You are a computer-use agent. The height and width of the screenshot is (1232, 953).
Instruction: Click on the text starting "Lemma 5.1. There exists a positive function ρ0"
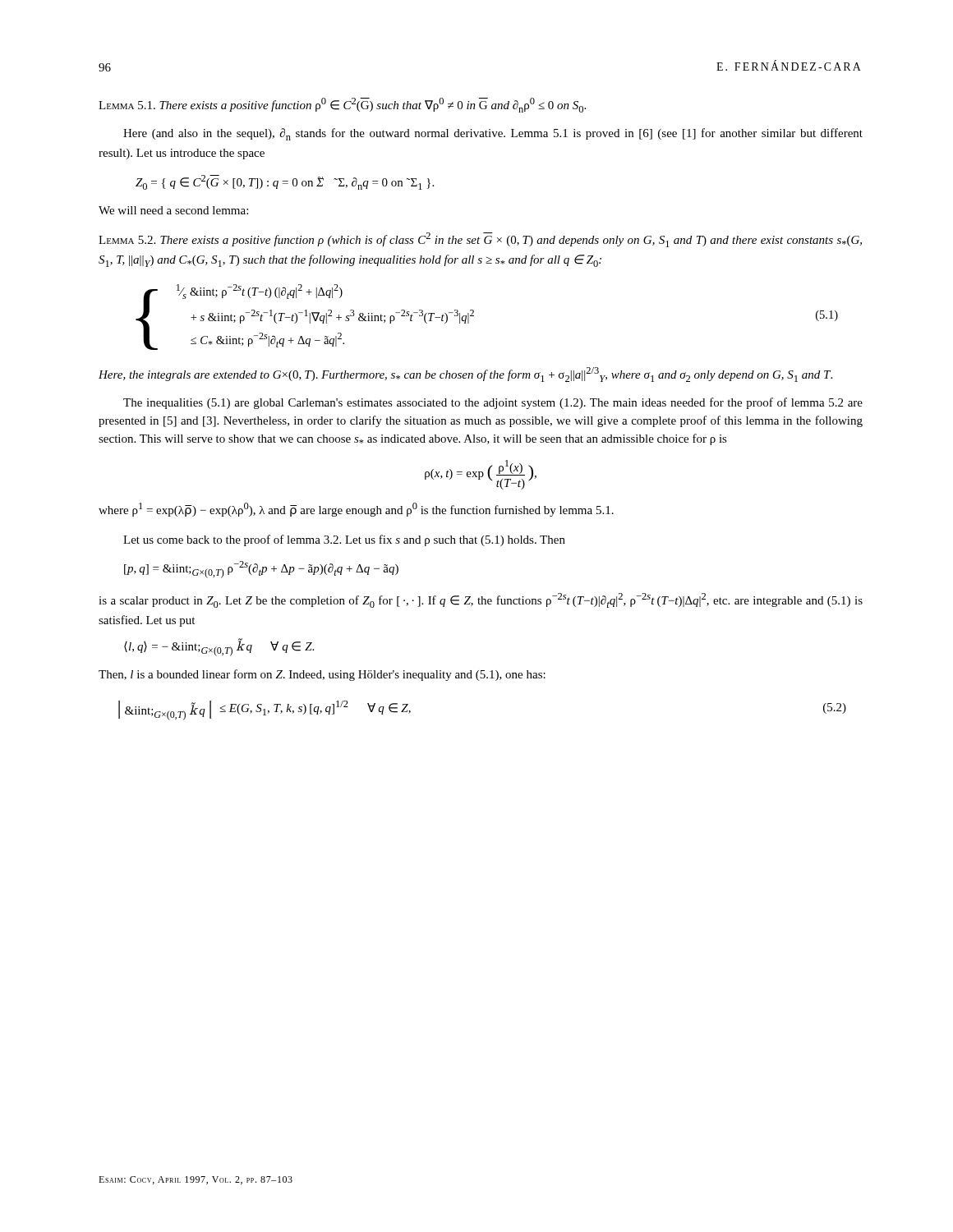[x=343, y=105]
